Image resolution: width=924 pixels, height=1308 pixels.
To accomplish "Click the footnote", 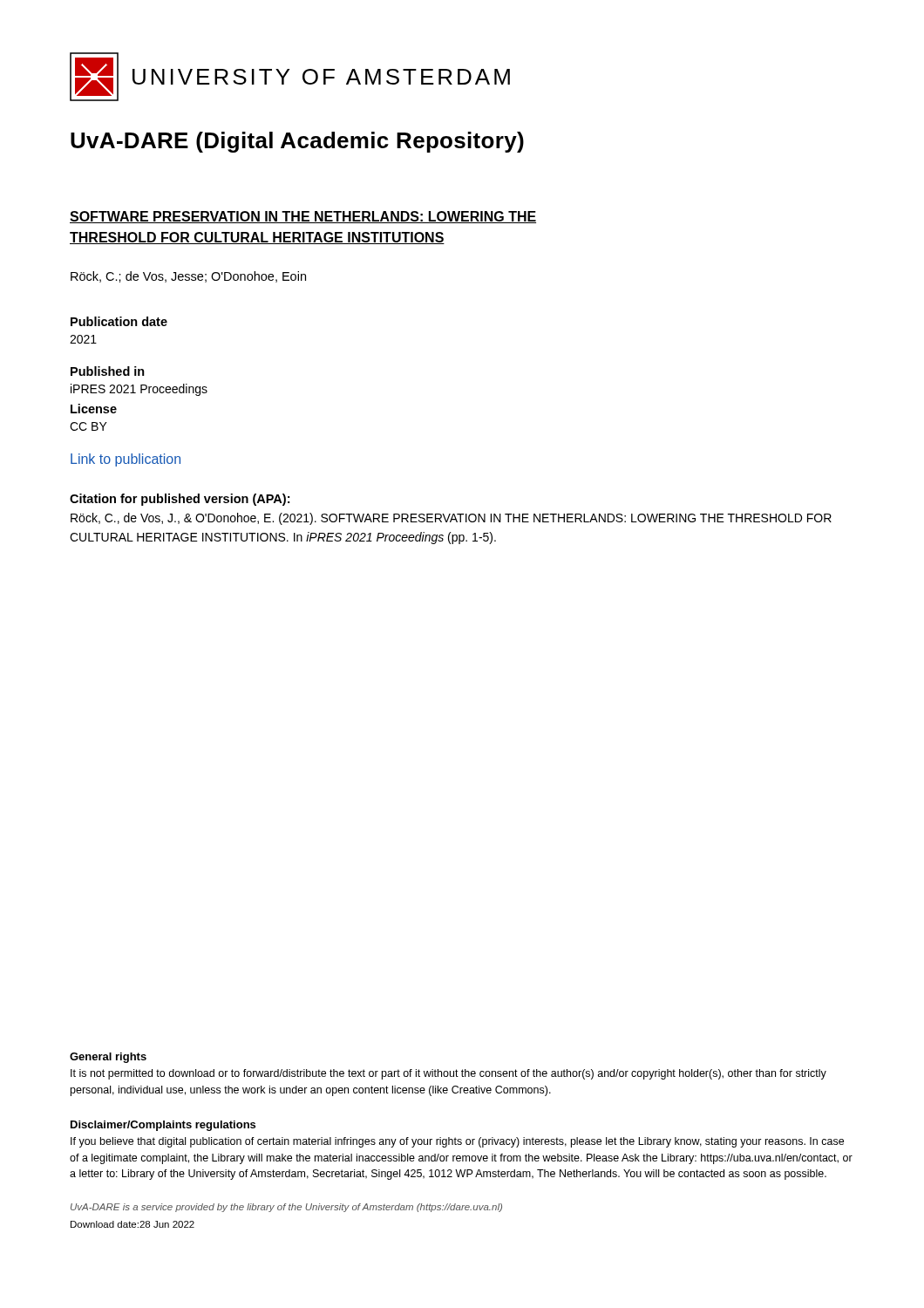I will [286, 1207].
